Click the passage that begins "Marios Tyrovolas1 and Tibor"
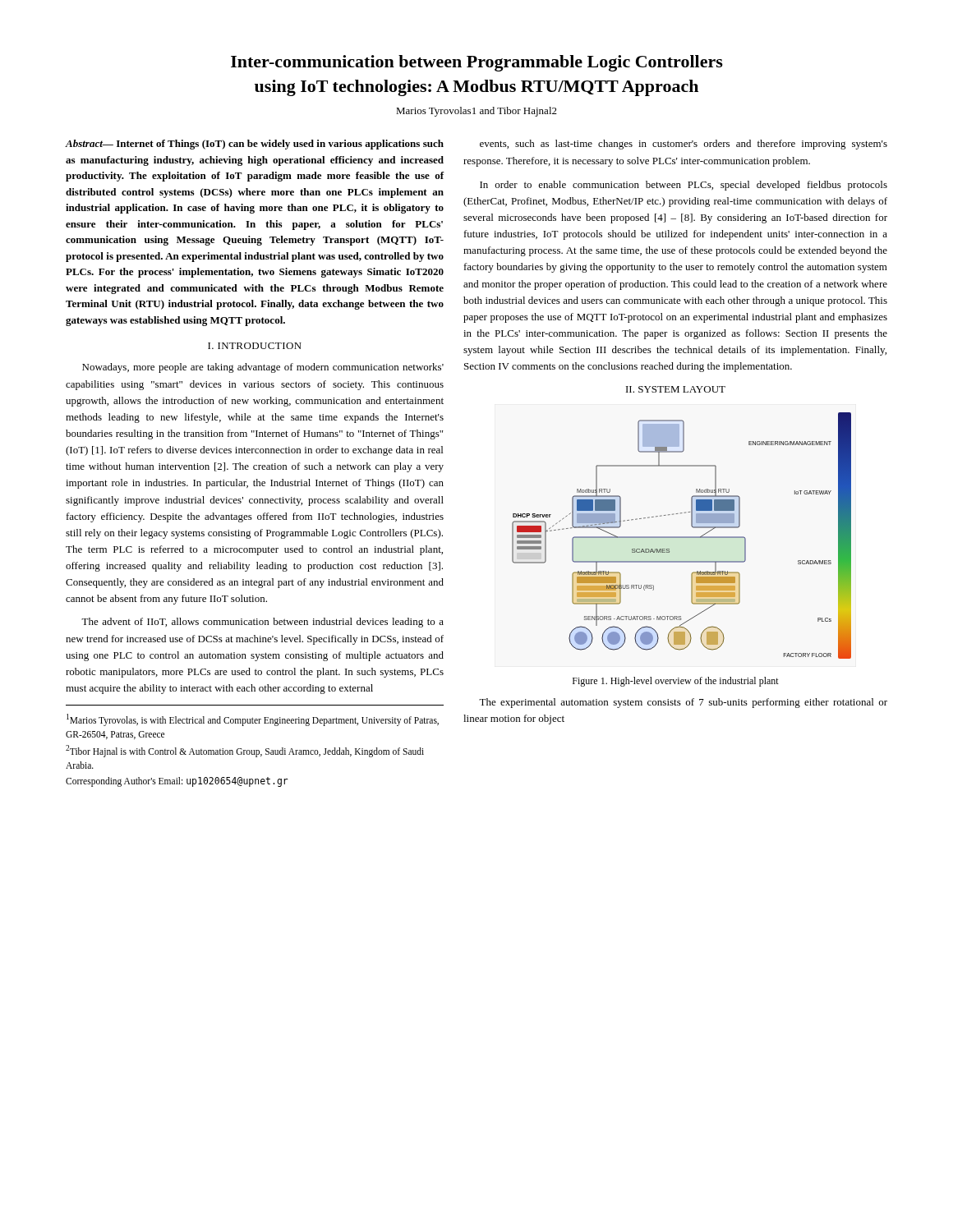The width and height of the screenshot is (953, 1232). coord(476,111)
